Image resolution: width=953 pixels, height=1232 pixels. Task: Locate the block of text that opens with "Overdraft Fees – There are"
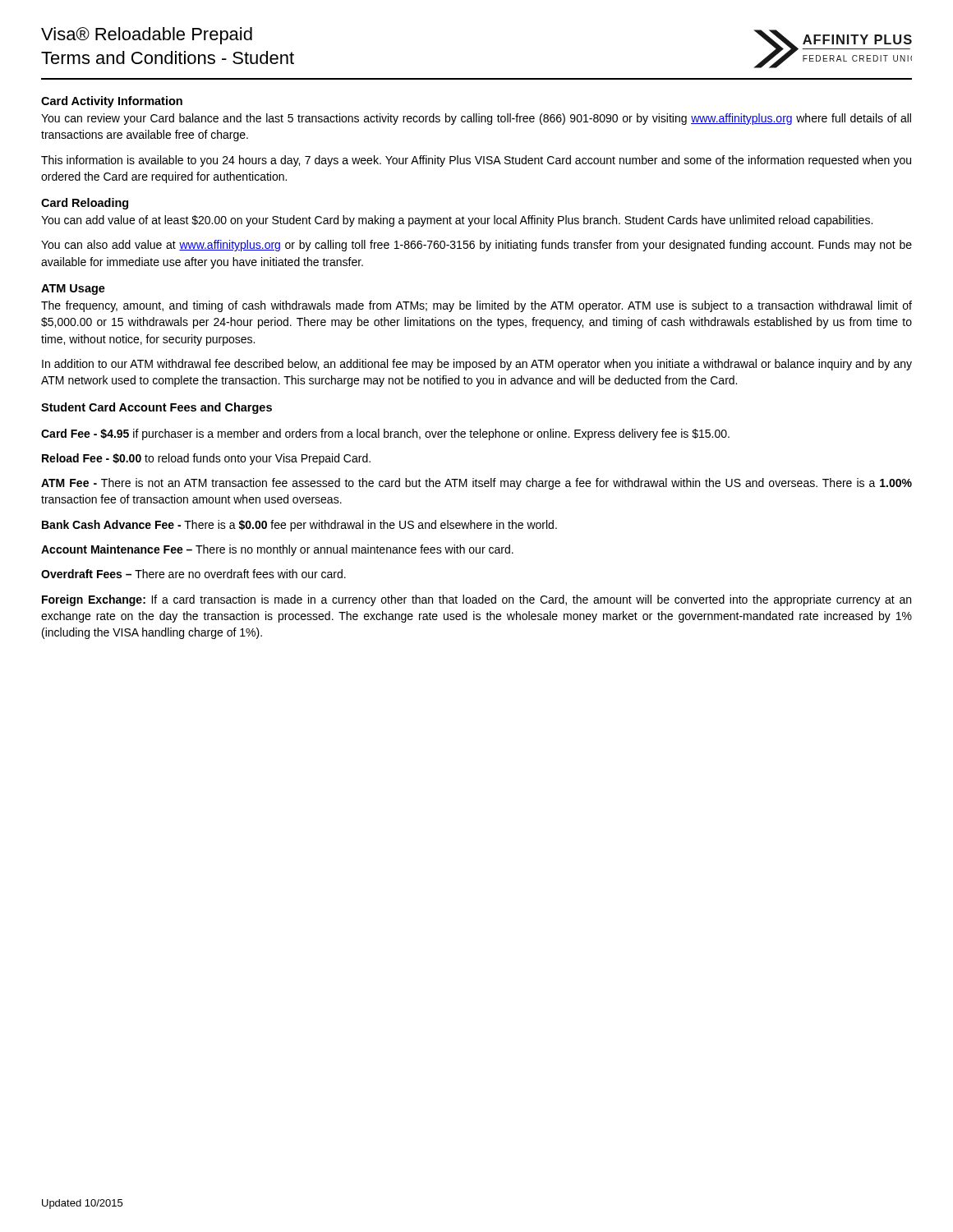(194, 574)
